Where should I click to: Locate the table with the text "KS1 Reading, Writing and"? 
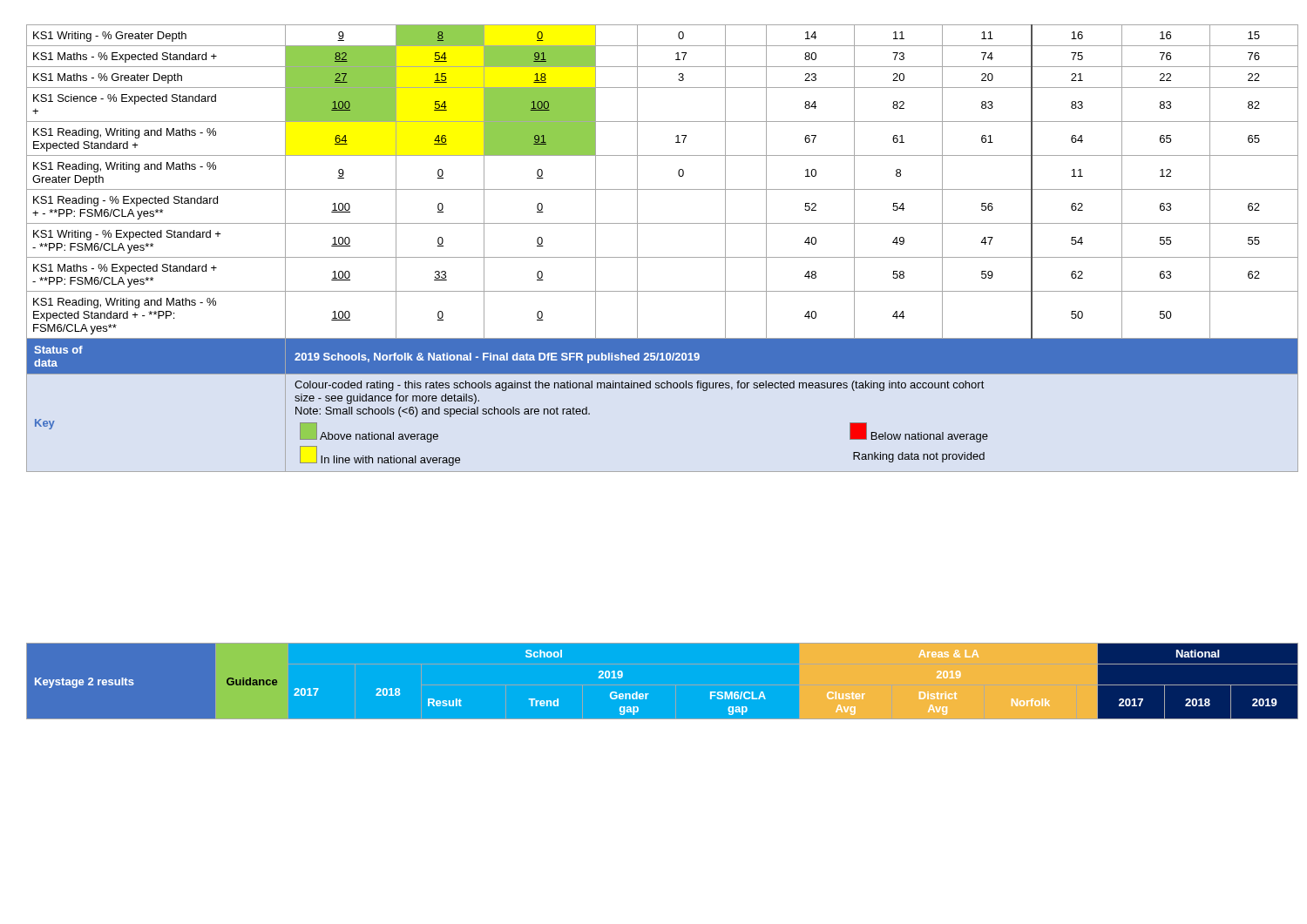[x=653, y=240]
